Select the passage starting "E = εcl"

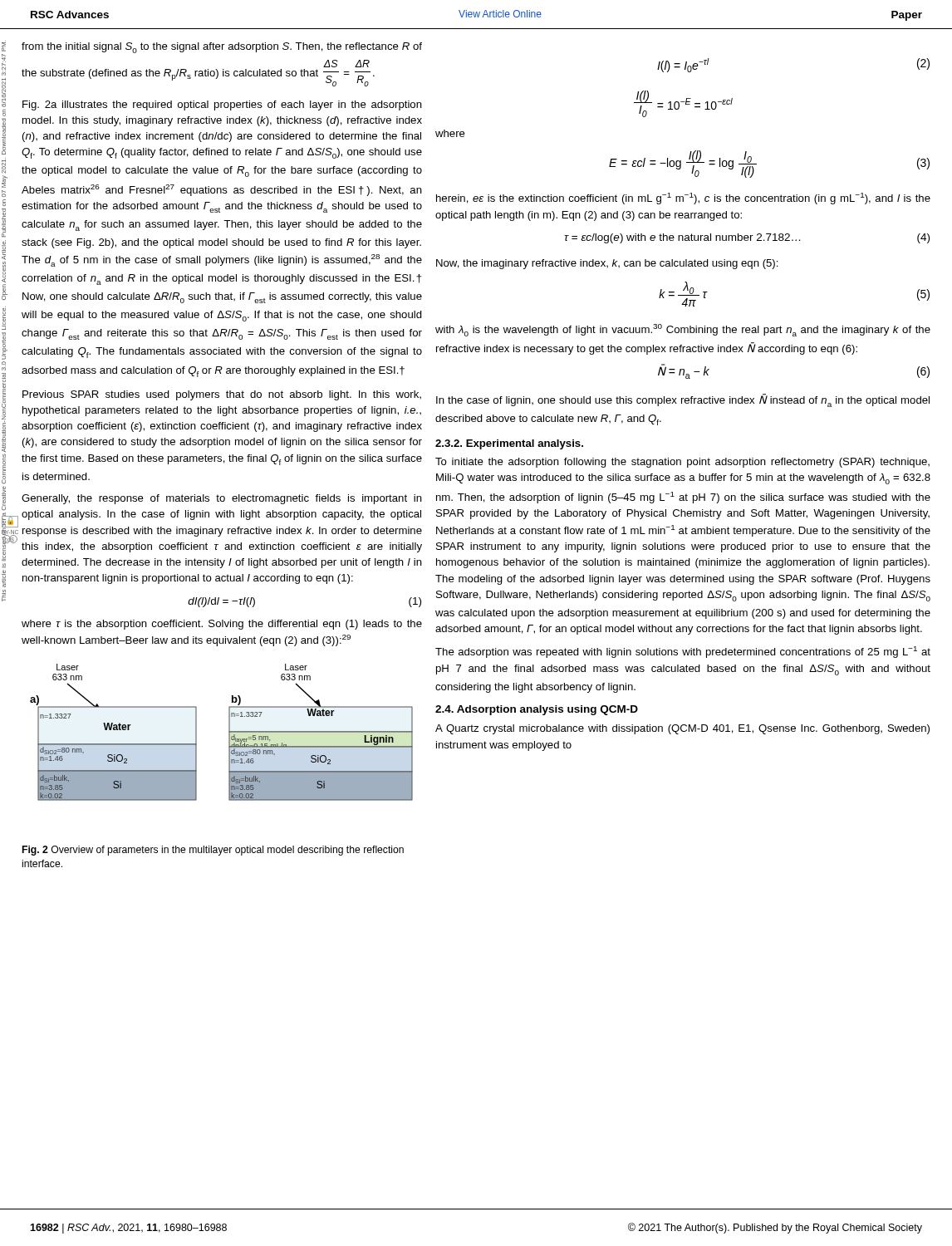click(770, 163)
